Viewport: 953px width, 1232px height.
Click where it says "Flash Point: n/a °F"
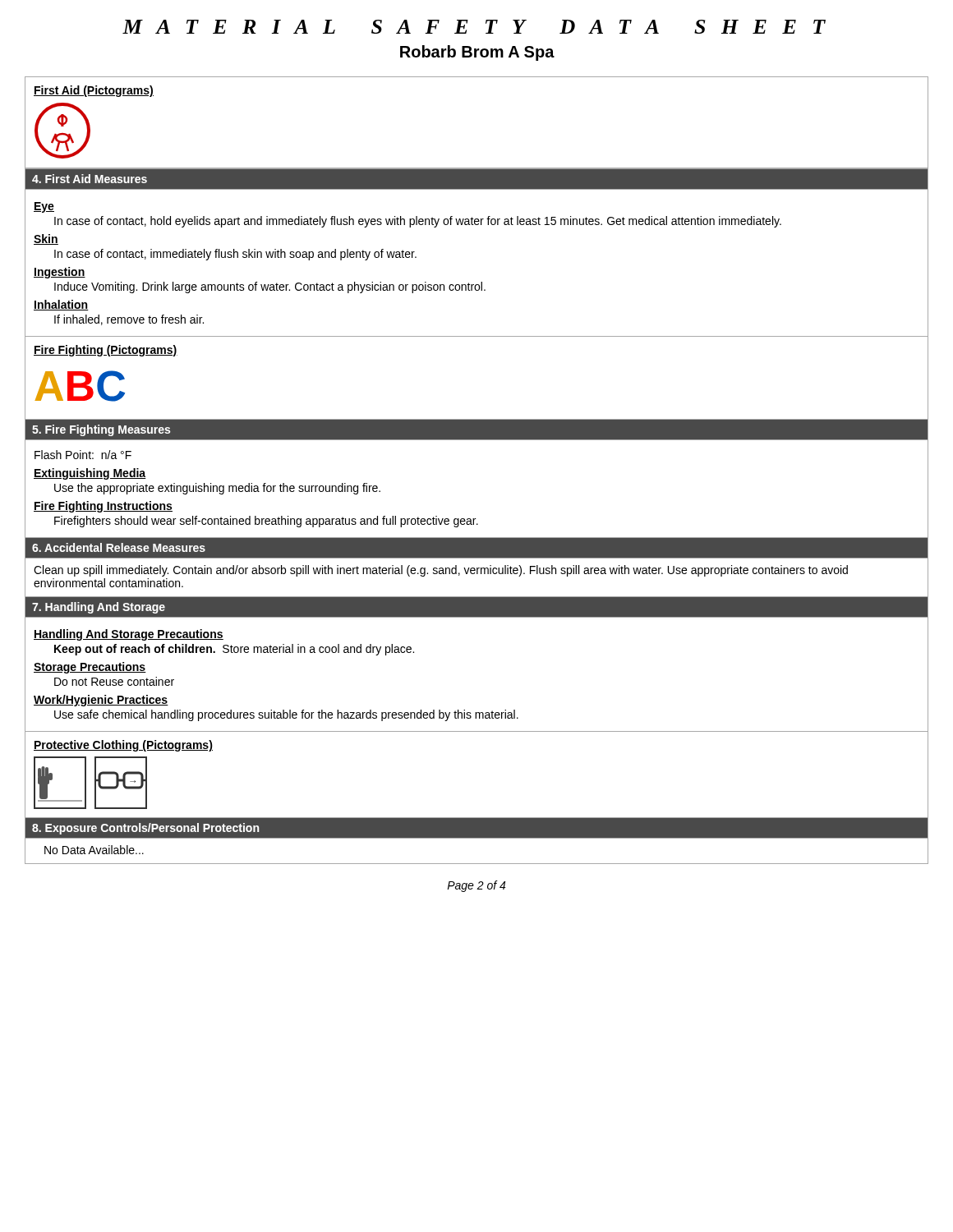83,455
